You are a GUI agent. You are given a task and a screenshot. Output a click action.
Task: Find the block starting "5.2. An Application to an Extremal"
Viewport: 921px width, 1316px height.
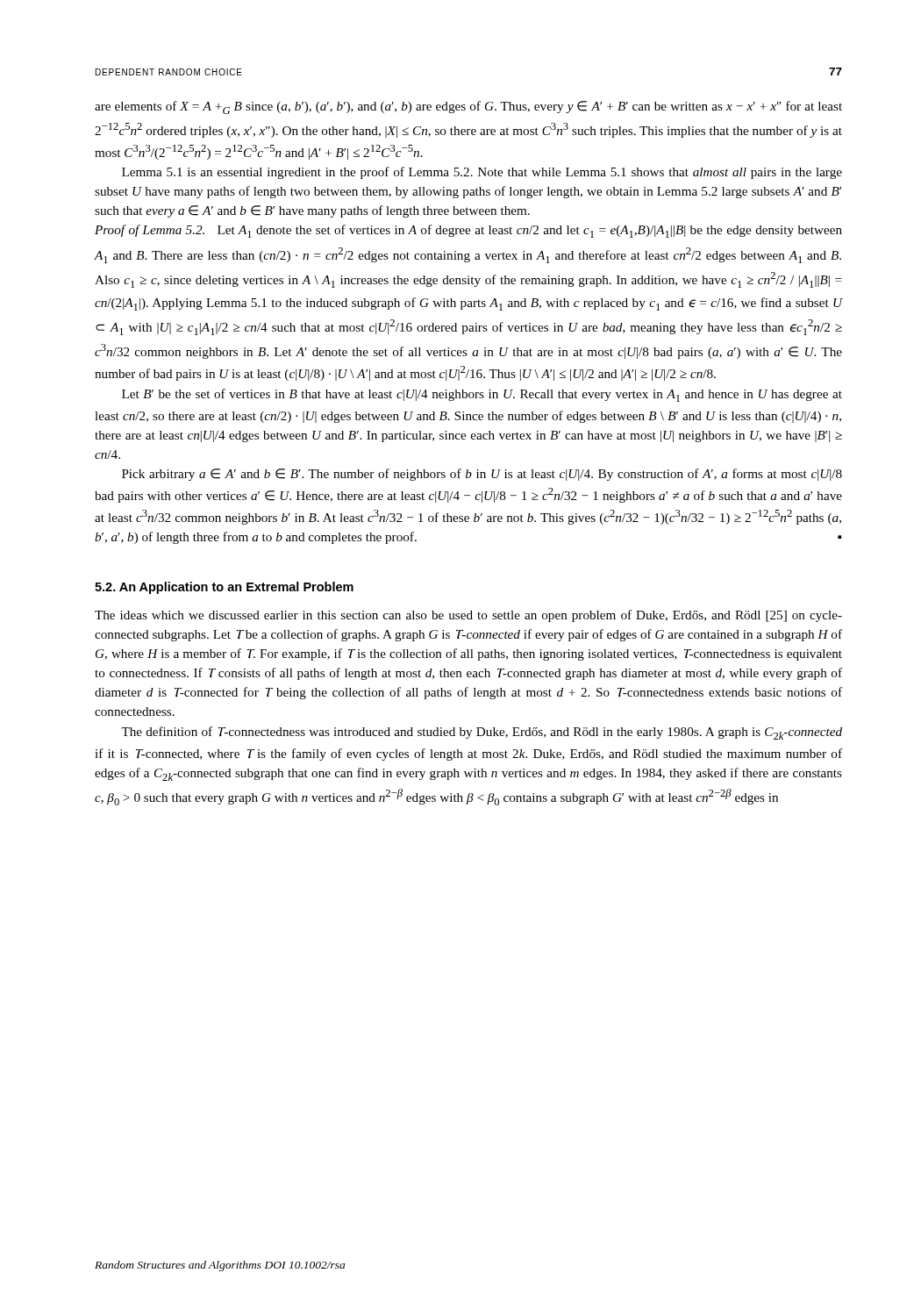(x=224, y=587)
